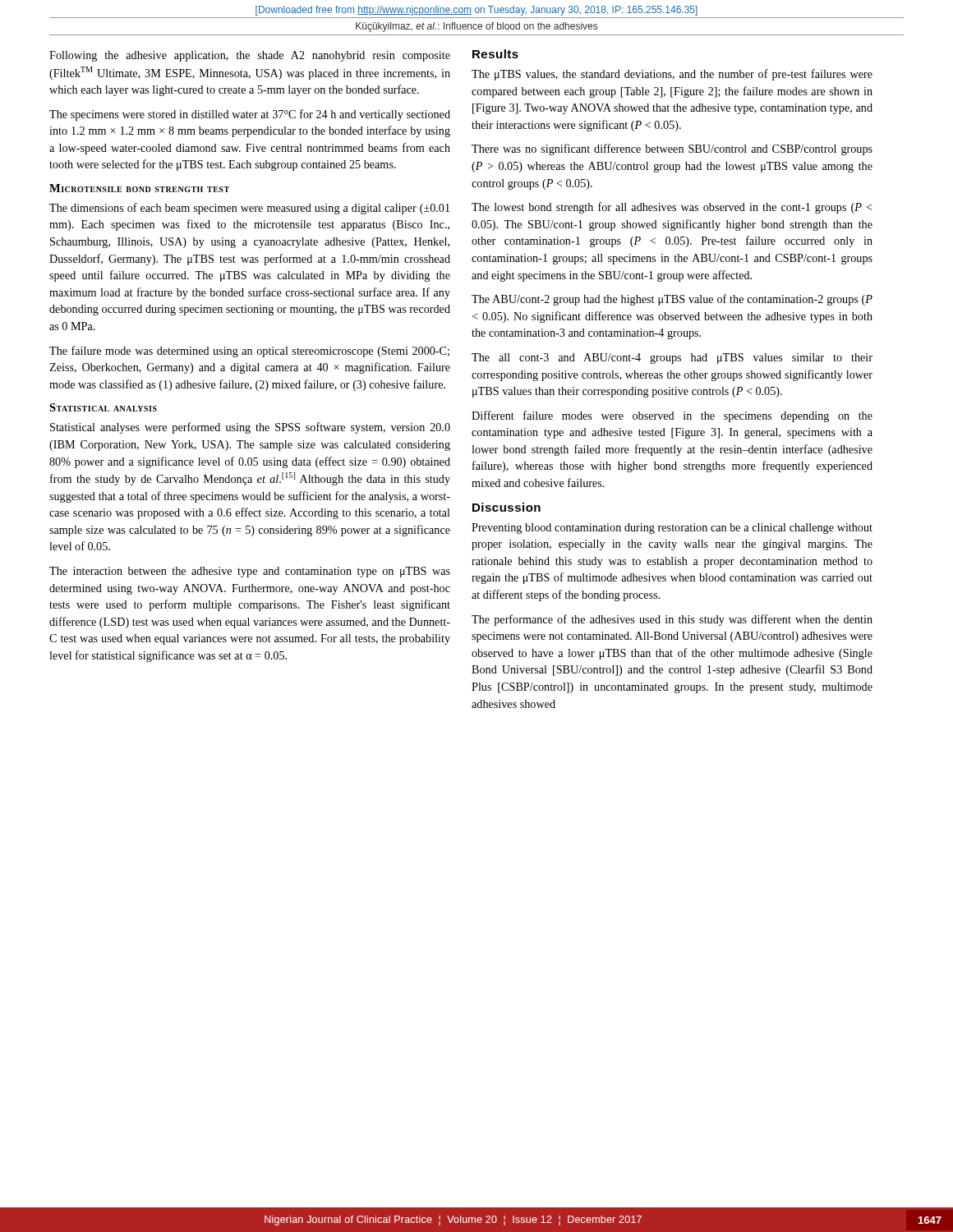Click on the text block with the text "The specimens were stored in distilled"
Screen dimensions: 1232x953
pyautogui.click(x=250, y=139)
